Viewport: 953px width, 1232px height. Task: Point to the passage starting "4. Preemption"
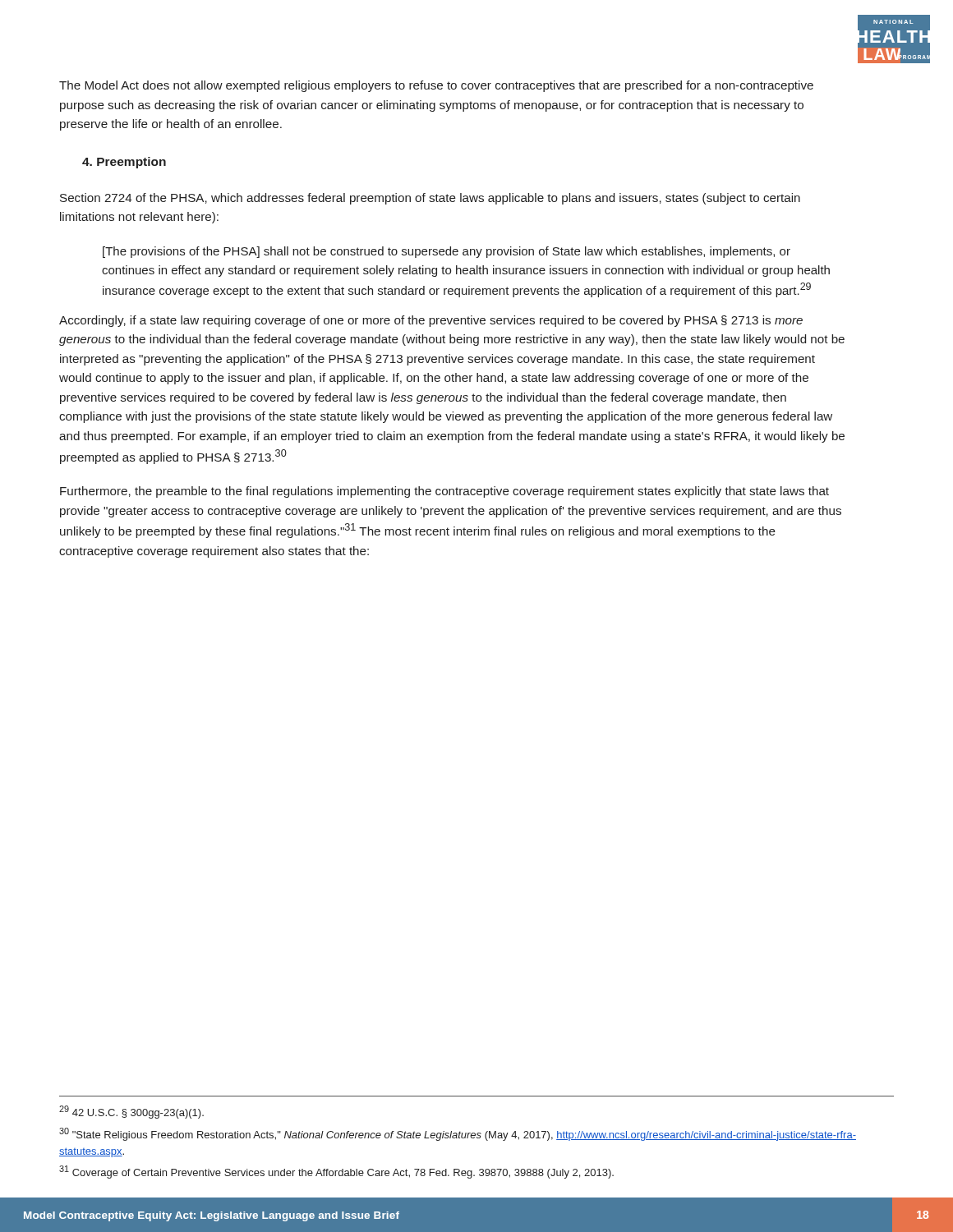coord(124,161)
